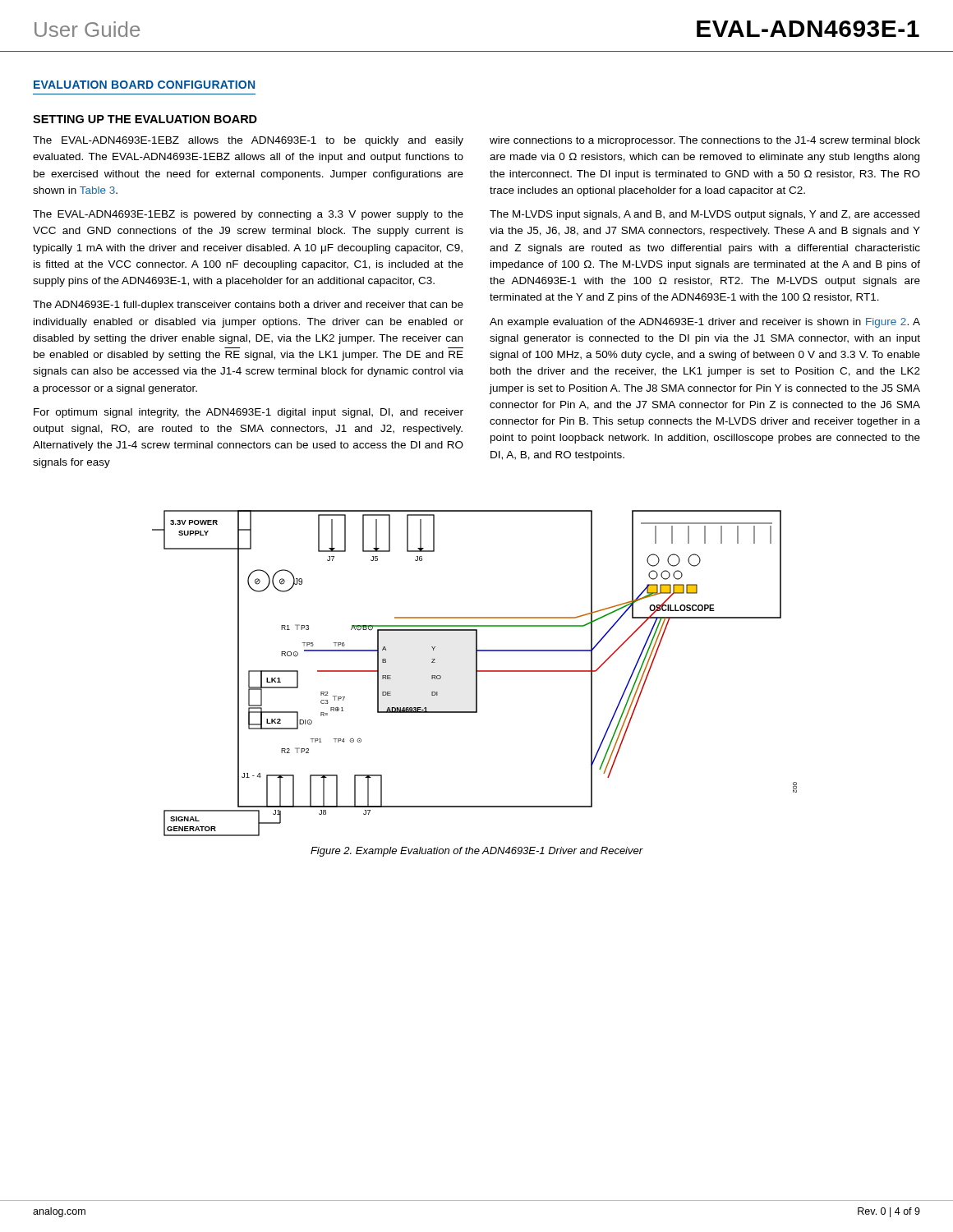Find the element starting "For optimum signal integrity, the ADN4693E-1 digital input"
This screenshot has width=953, height=1232.
(248, 437)
